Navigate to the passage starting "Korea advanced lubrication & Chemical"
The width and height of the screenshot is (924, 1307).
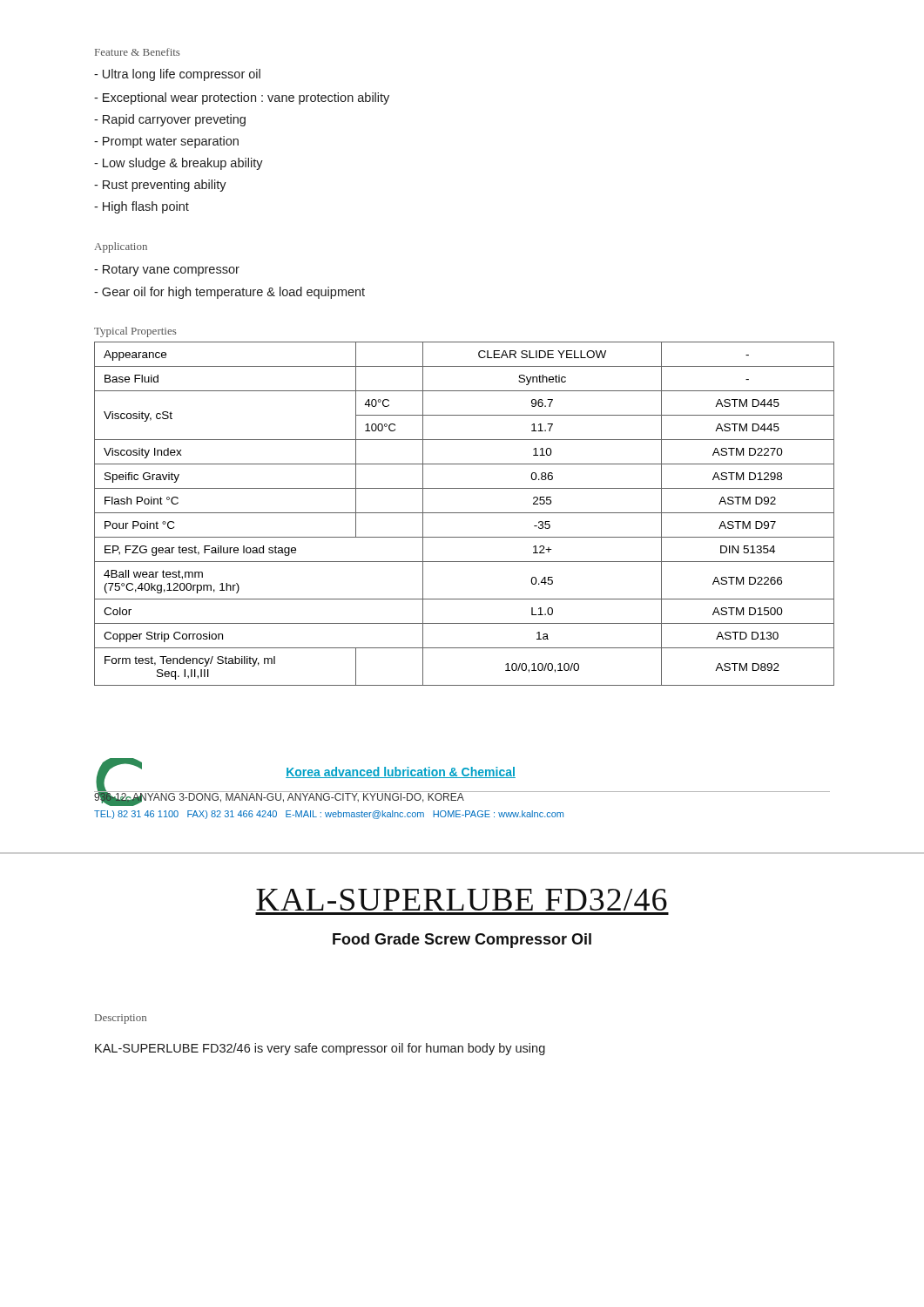click(x=401, y=772)
